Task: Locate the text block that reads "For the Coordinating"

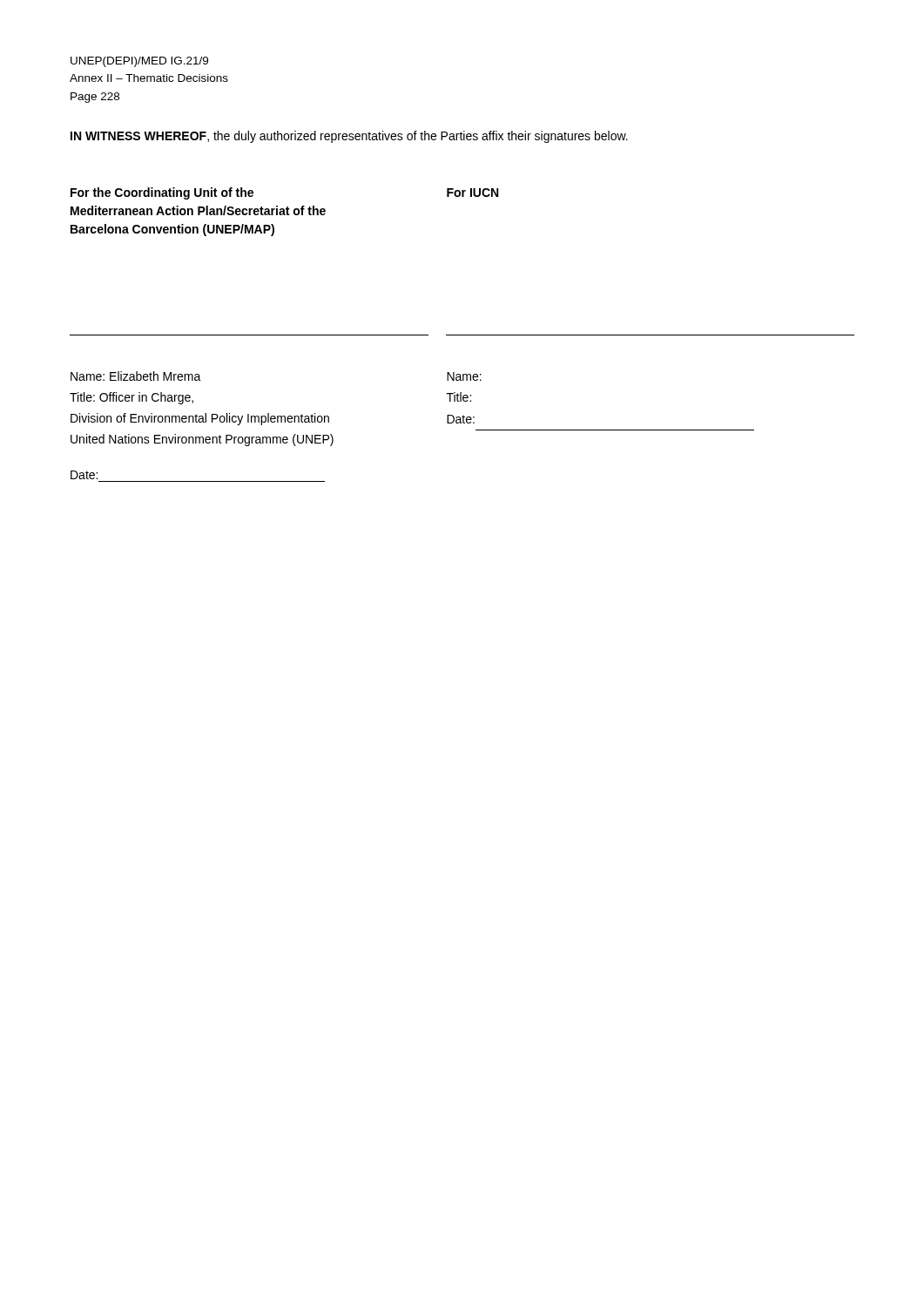Action: 198,211
